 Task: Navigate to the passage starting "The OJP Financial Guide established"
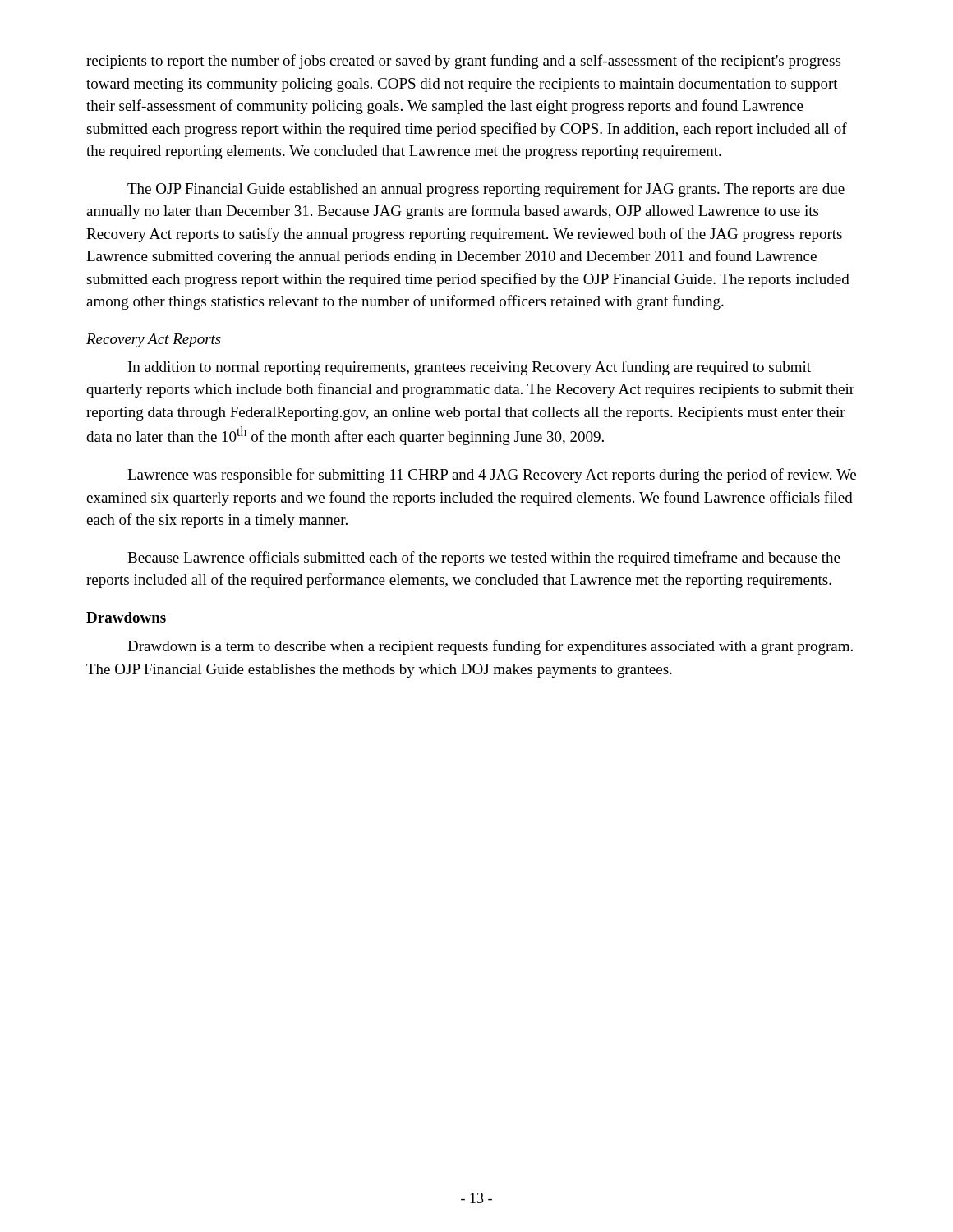click(x=476, y=245)
